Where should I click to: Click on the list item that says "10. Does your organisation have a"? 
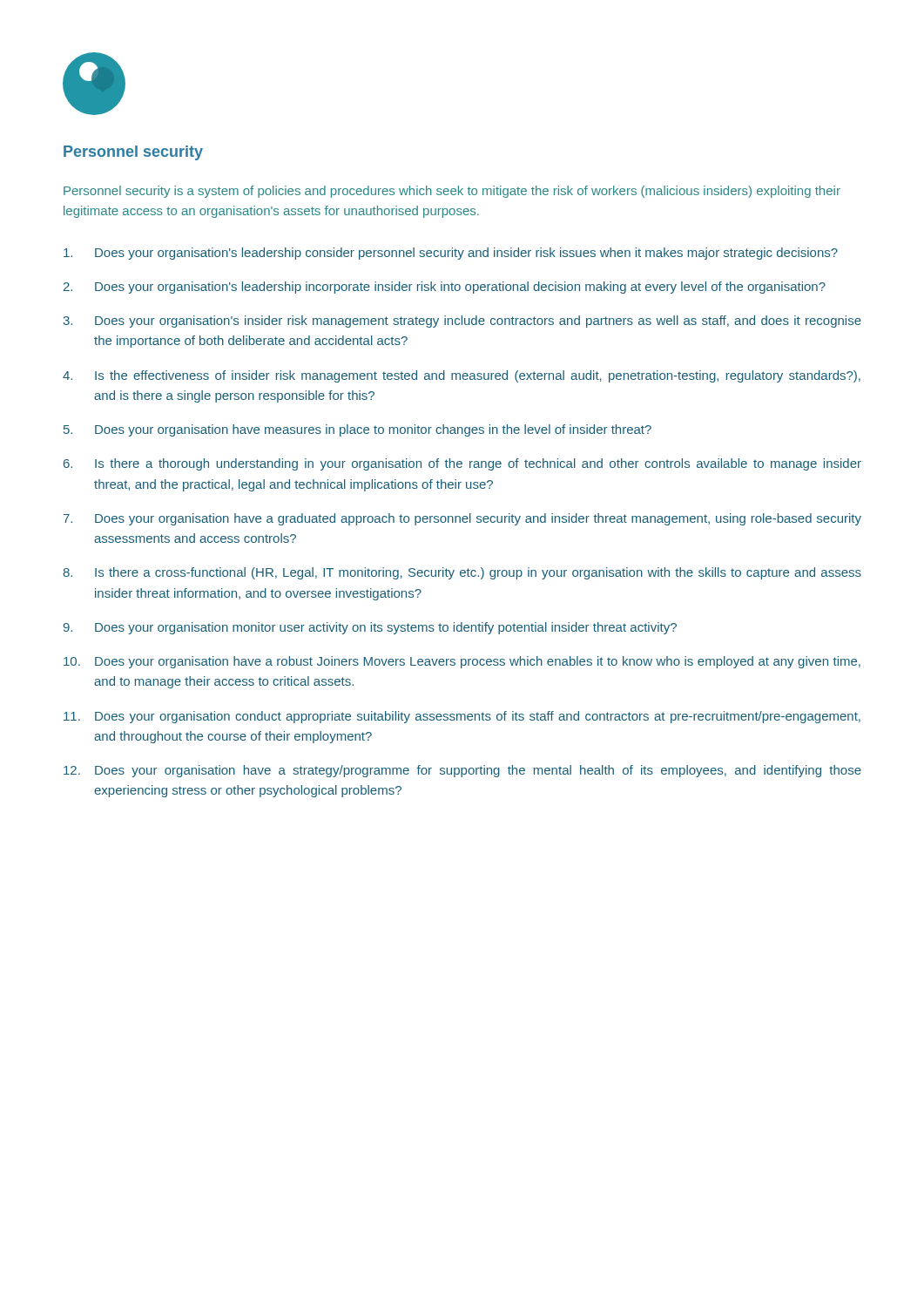(x=462, y=671)
